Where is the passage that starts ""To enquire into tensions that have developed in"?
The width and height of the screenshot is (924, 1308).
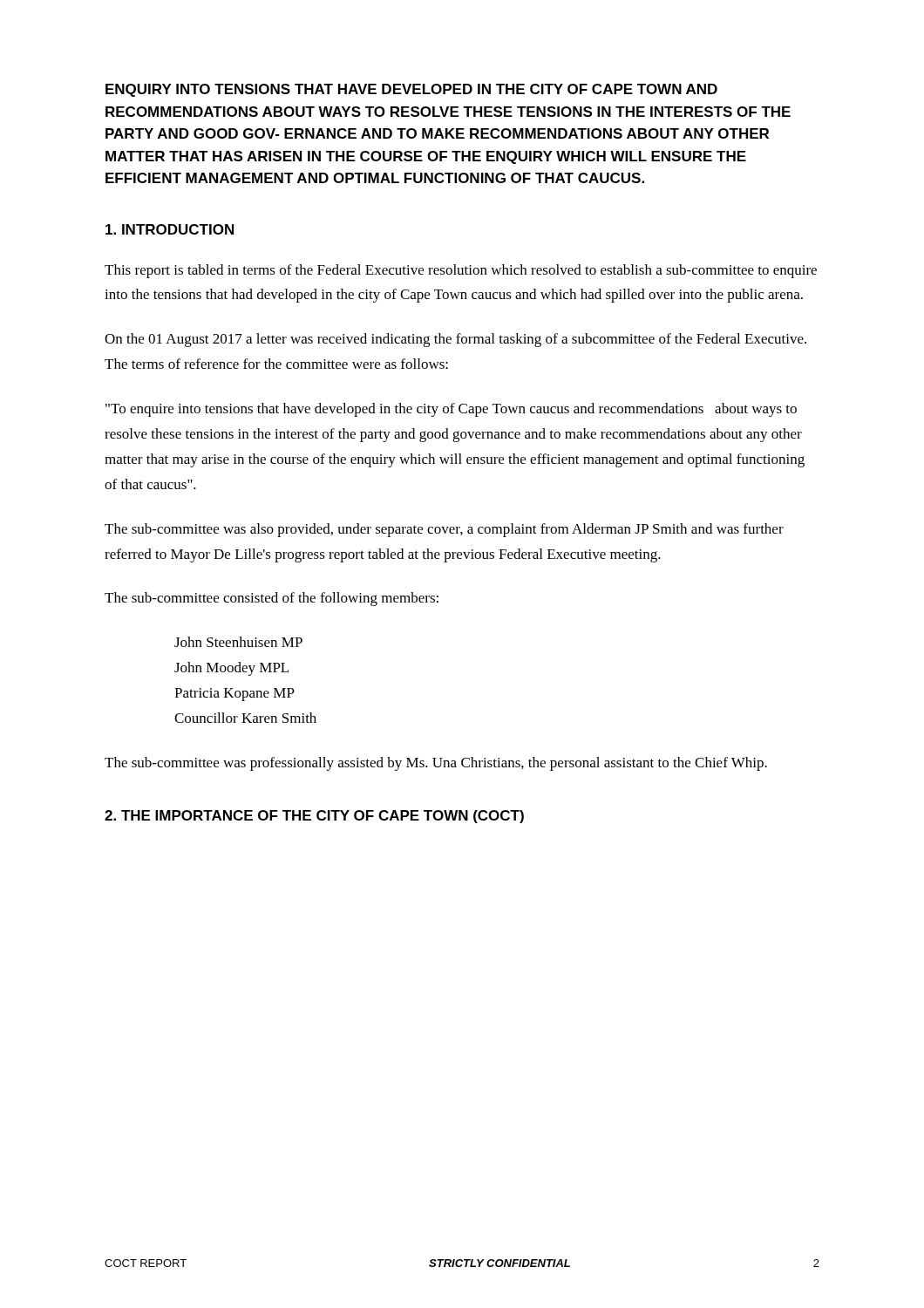pos(455,446)
